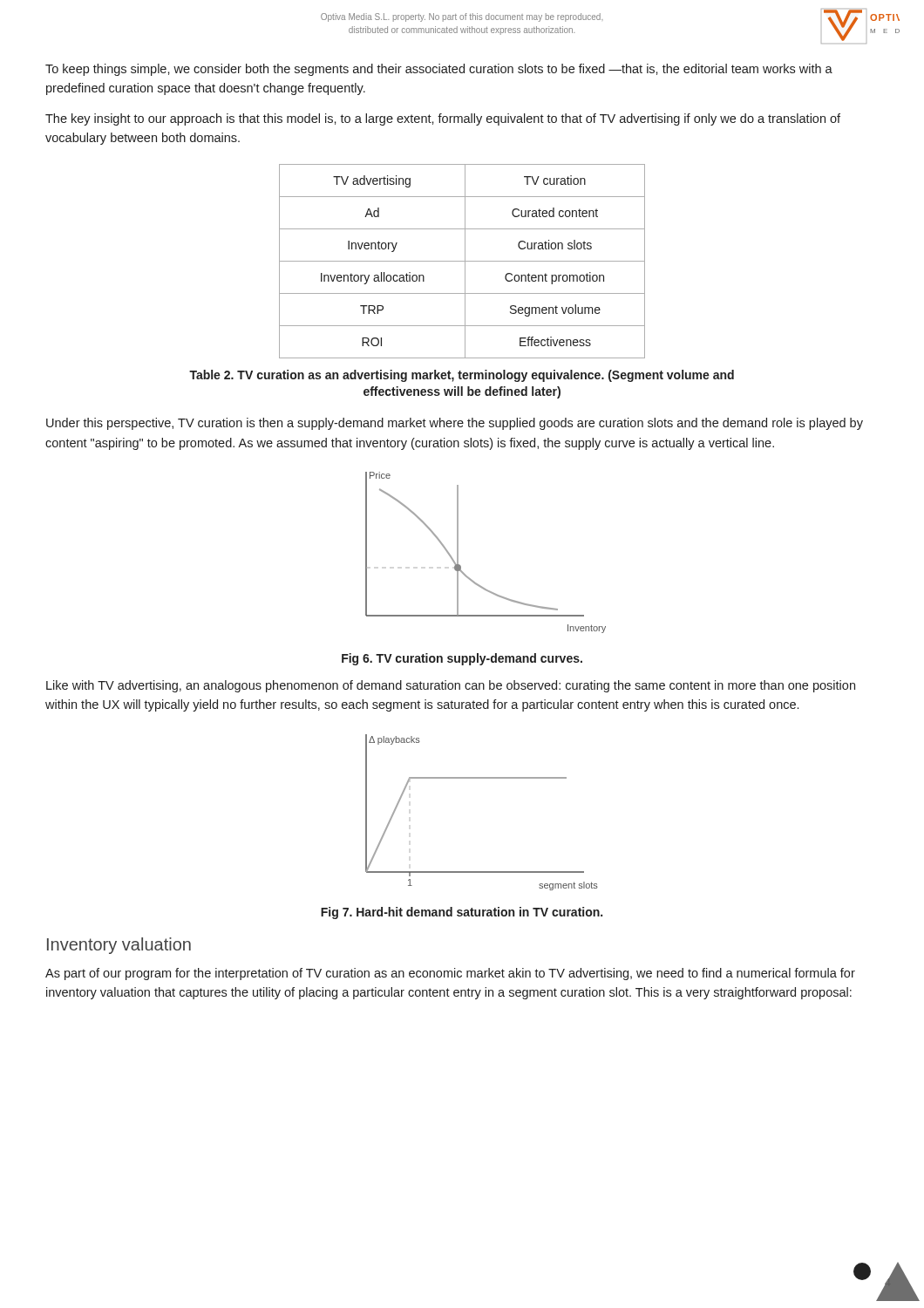Navigate to the passage starting "Under this perspective, TV curation is then a"
Image resolution: width=924 pixels, height=1308 pixels.
[x=454, y=433]
